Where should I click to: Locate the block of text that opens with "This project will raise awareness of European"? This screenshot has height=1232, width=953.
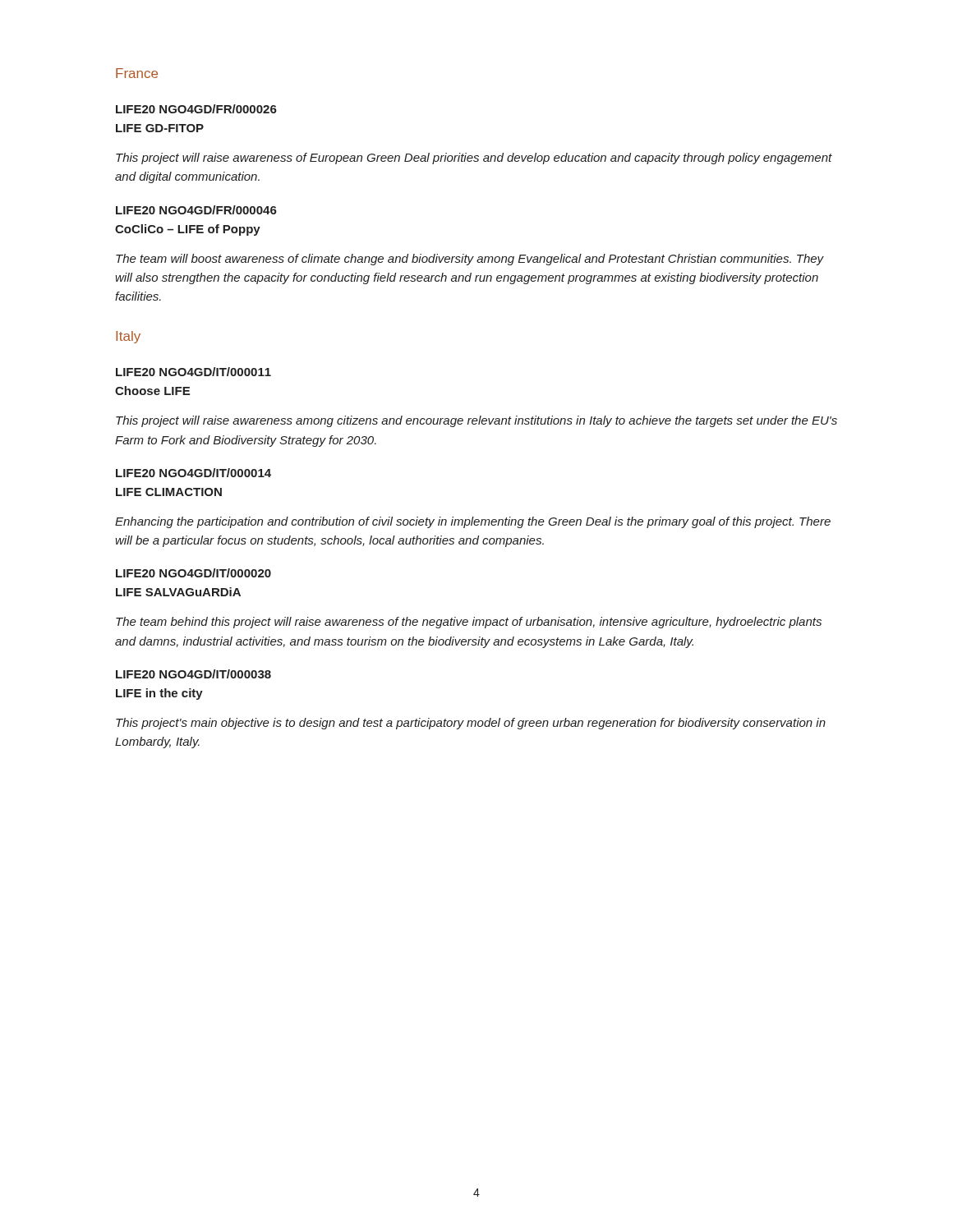[476, 167]
